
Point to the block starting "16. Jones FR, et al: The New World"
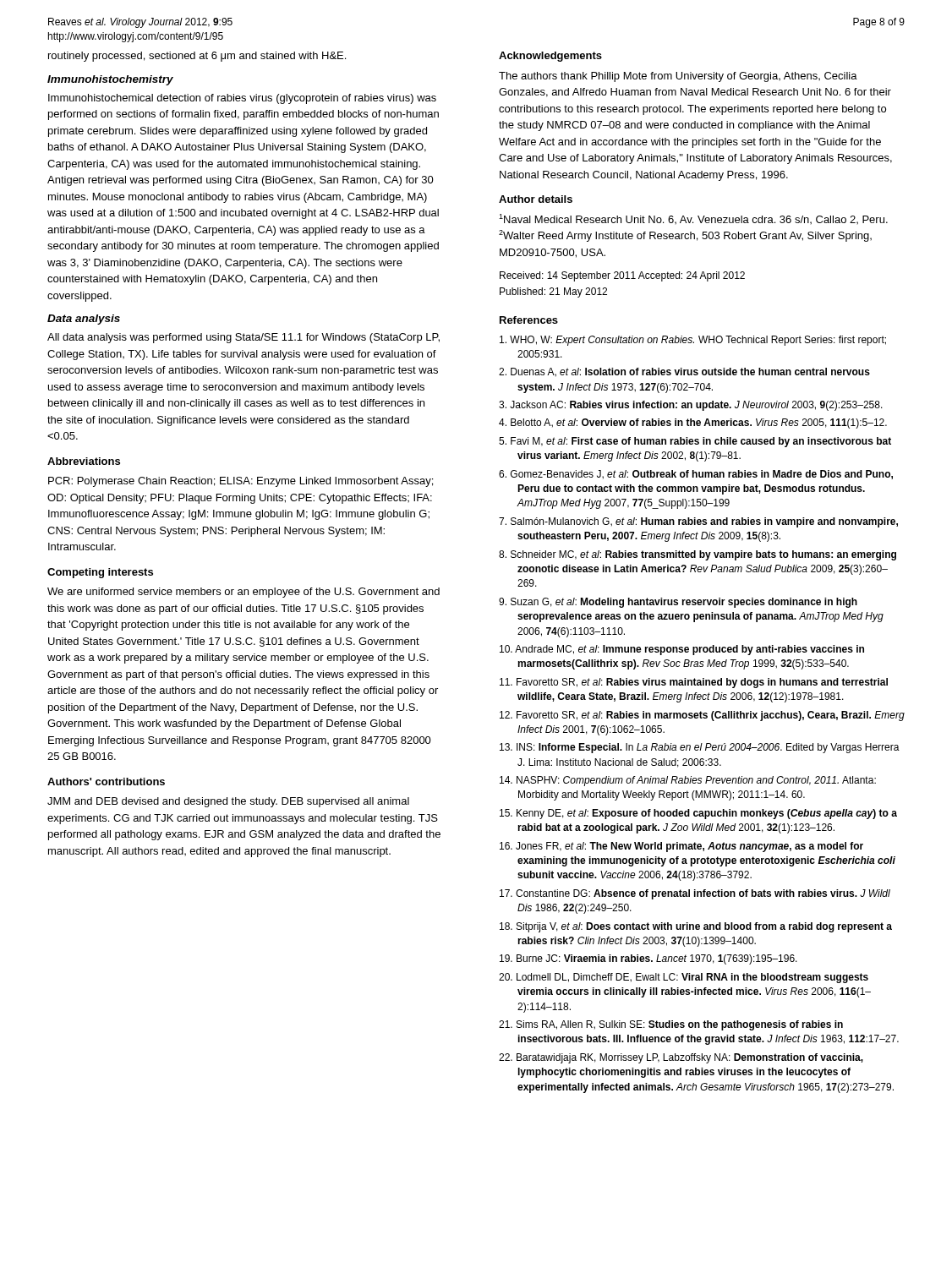[x=697, y=861]
